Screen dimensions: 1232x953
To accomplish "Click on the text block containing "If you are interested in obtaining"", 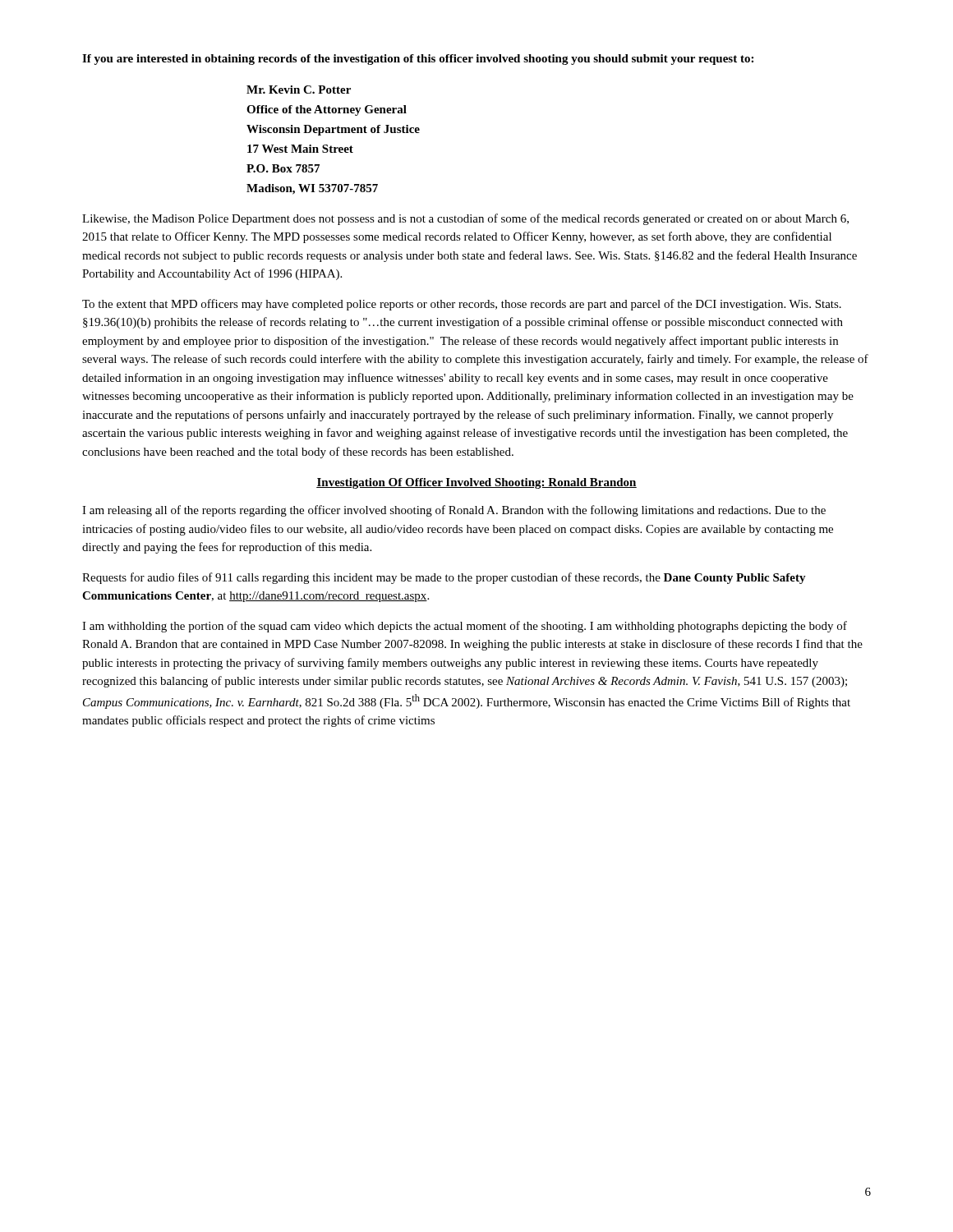I will [x=476, y=59].
